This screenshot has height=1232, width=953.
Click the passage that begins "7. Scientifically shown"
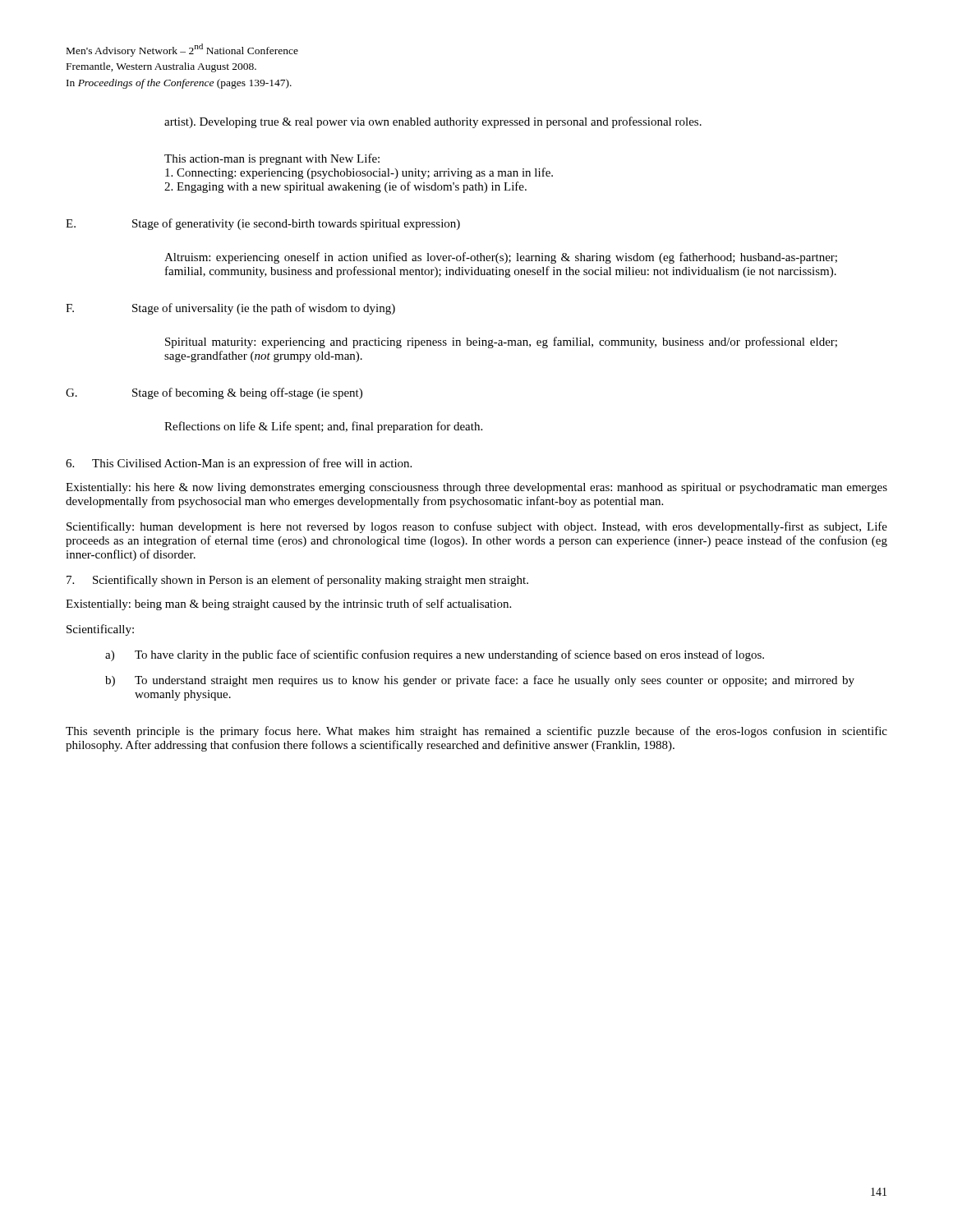pyautogui.click(x=476, y=580)
